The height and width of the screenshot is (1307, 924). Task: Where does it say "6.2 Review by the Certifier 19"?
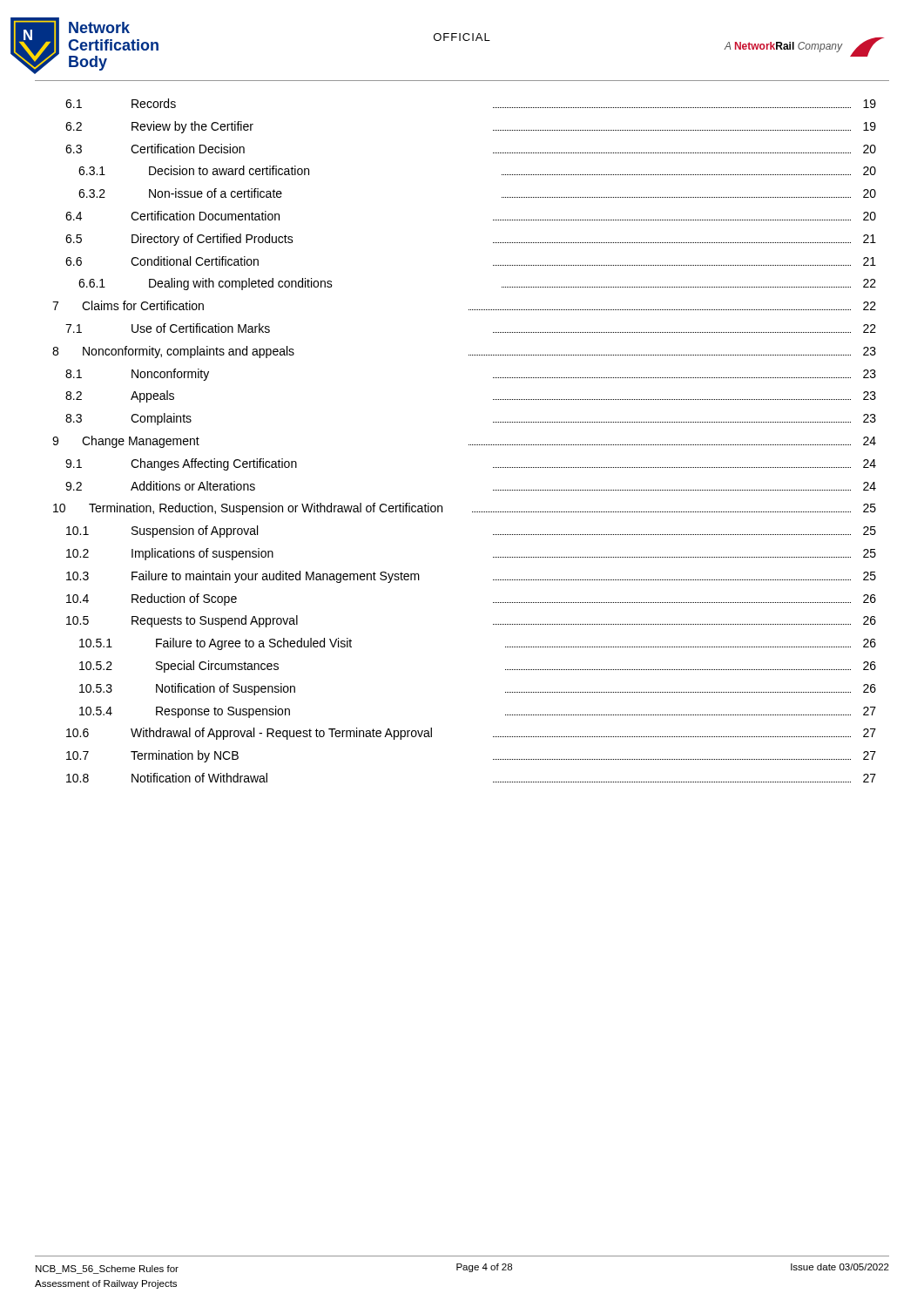click(x=67, y=126)
